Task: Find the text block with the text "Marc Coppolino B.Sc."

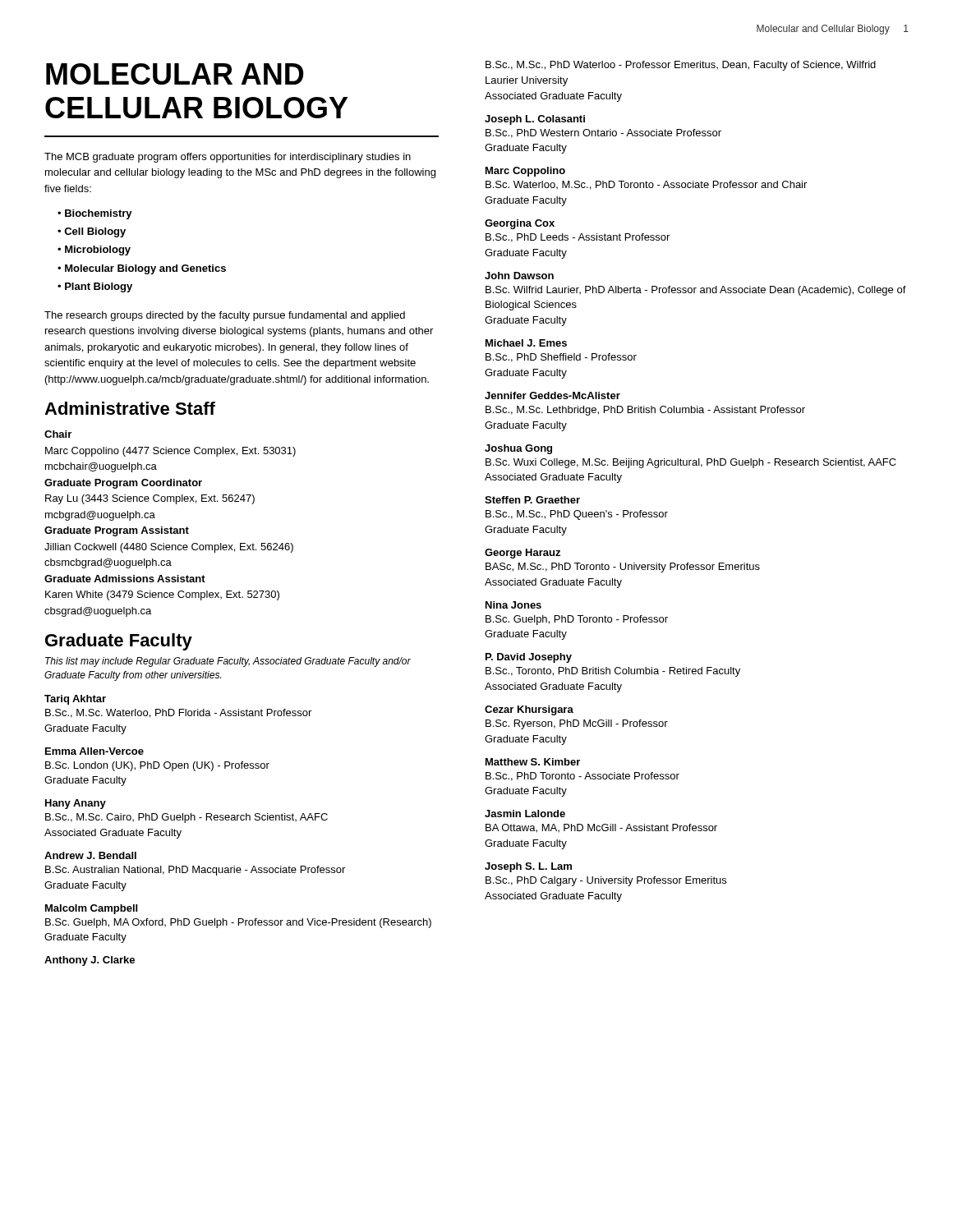Action: click(x=697, y=187)
